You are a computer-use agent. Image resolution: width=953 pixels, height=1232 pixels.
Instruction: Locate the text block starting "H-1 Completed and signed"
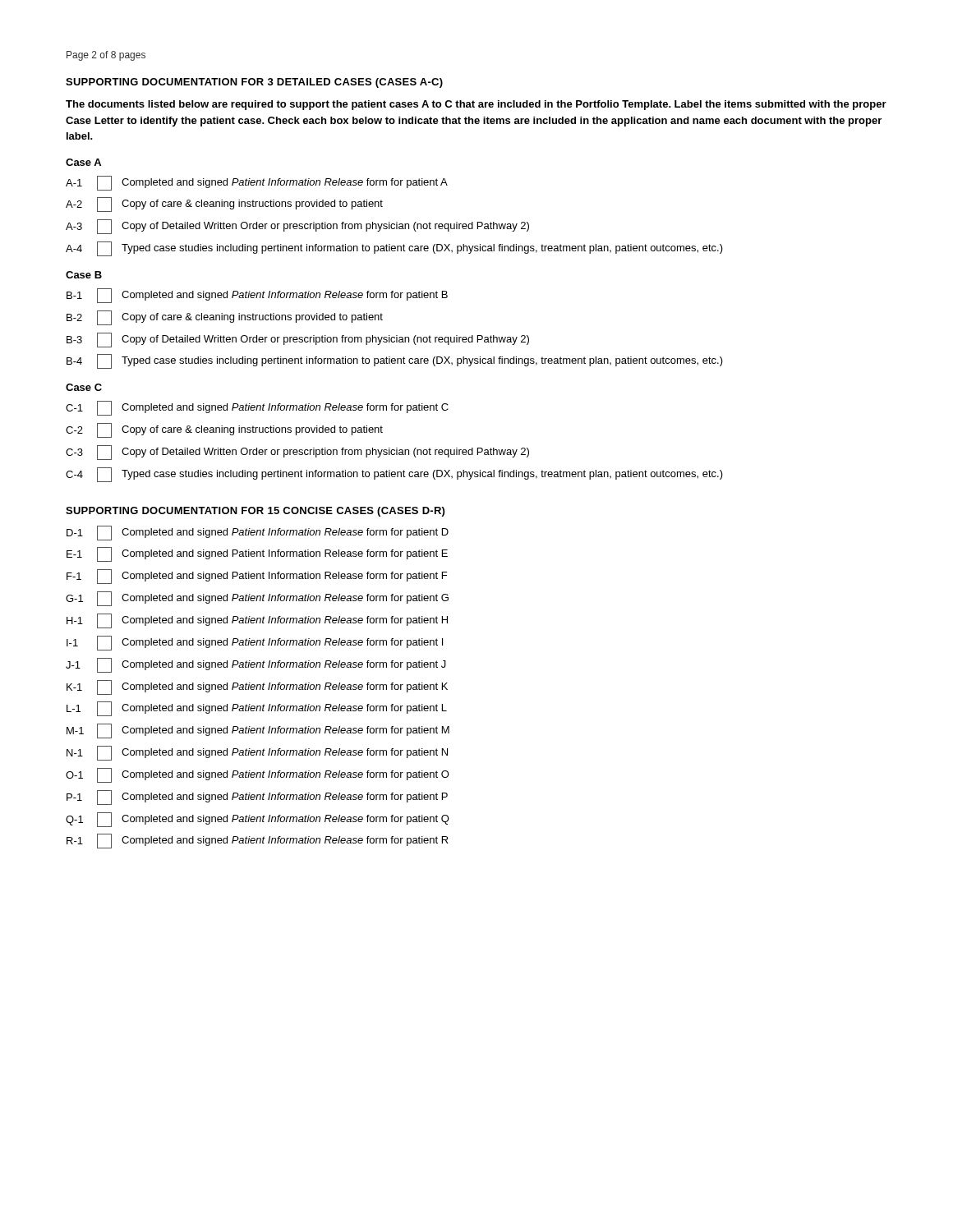257,621
